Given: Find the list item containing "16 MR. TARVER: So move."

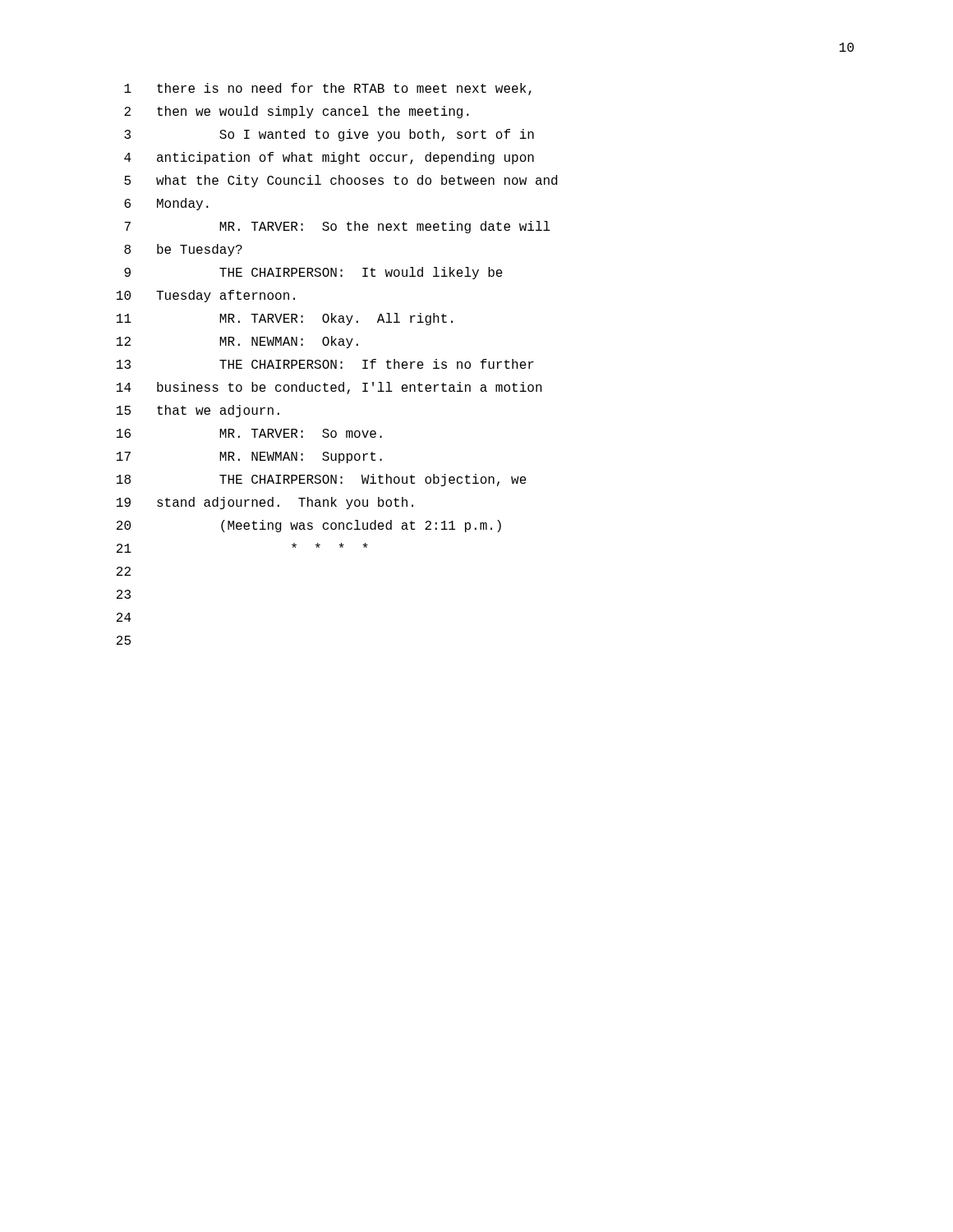Looking at the screenshot, I should 120,433.
